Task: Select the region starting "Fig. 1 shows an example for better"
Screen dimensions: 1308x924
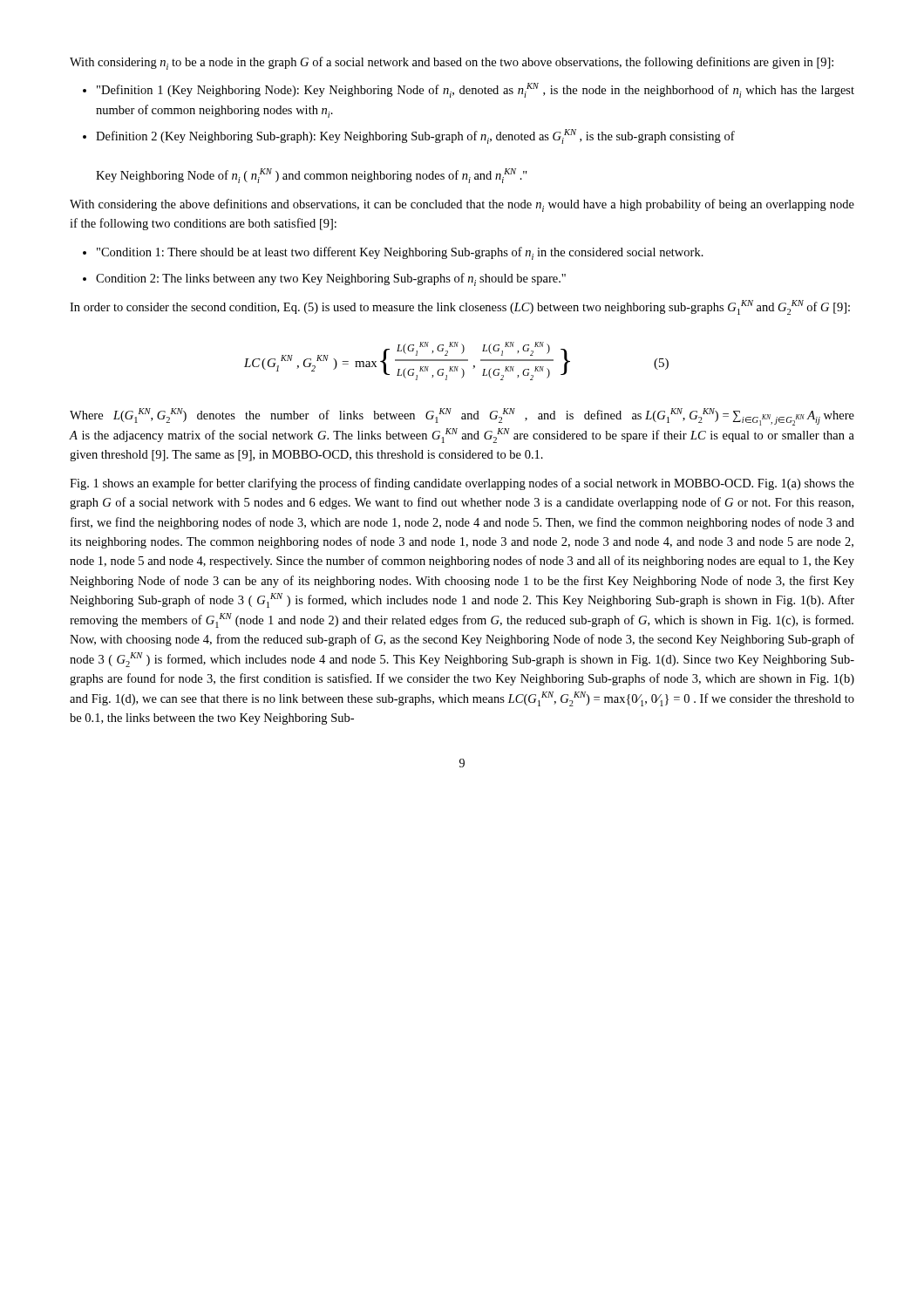Action: click(x=462, y=600)
